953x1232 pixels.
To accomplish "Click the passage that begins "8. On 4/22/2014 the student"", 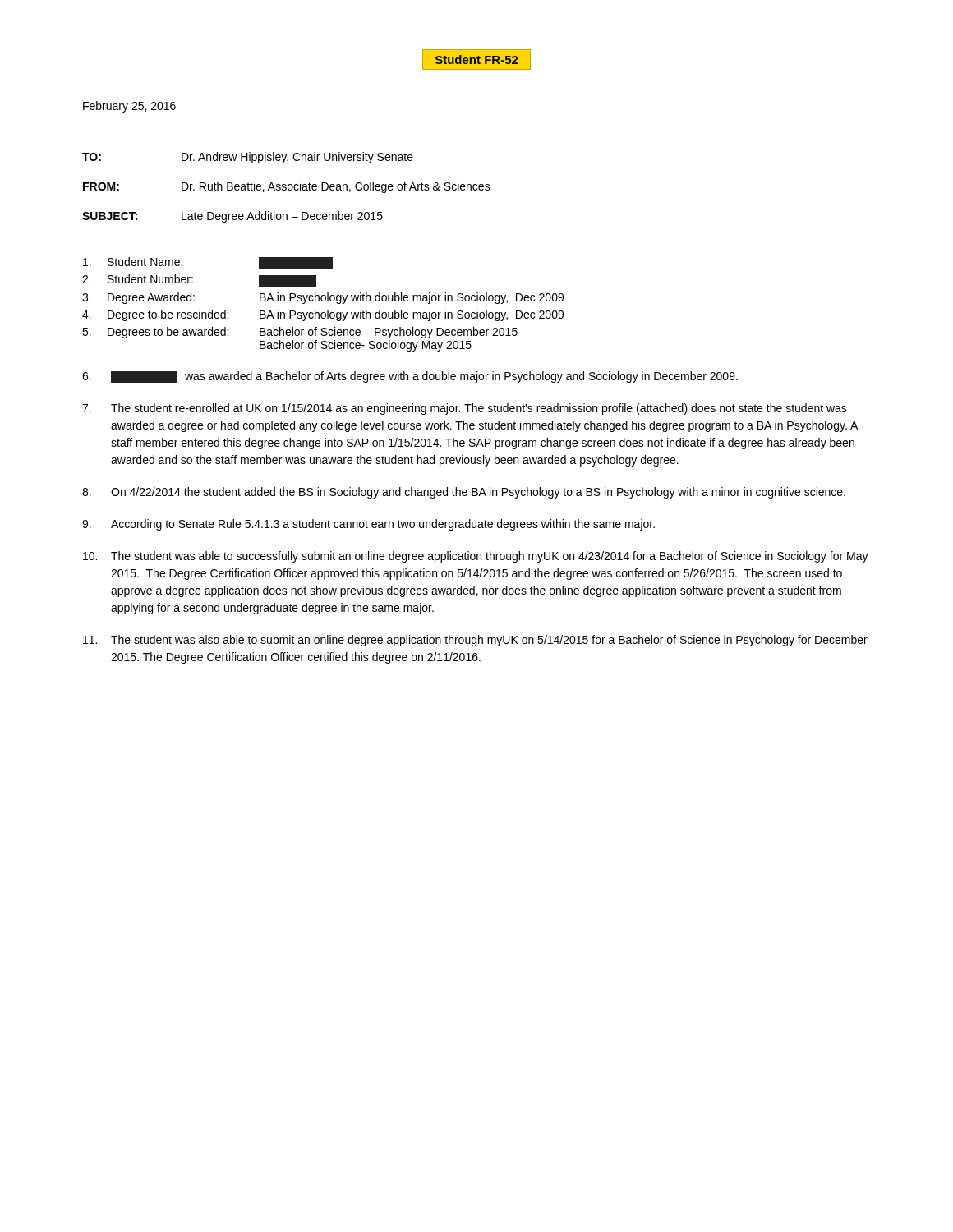I will click(x=476, y=492).
